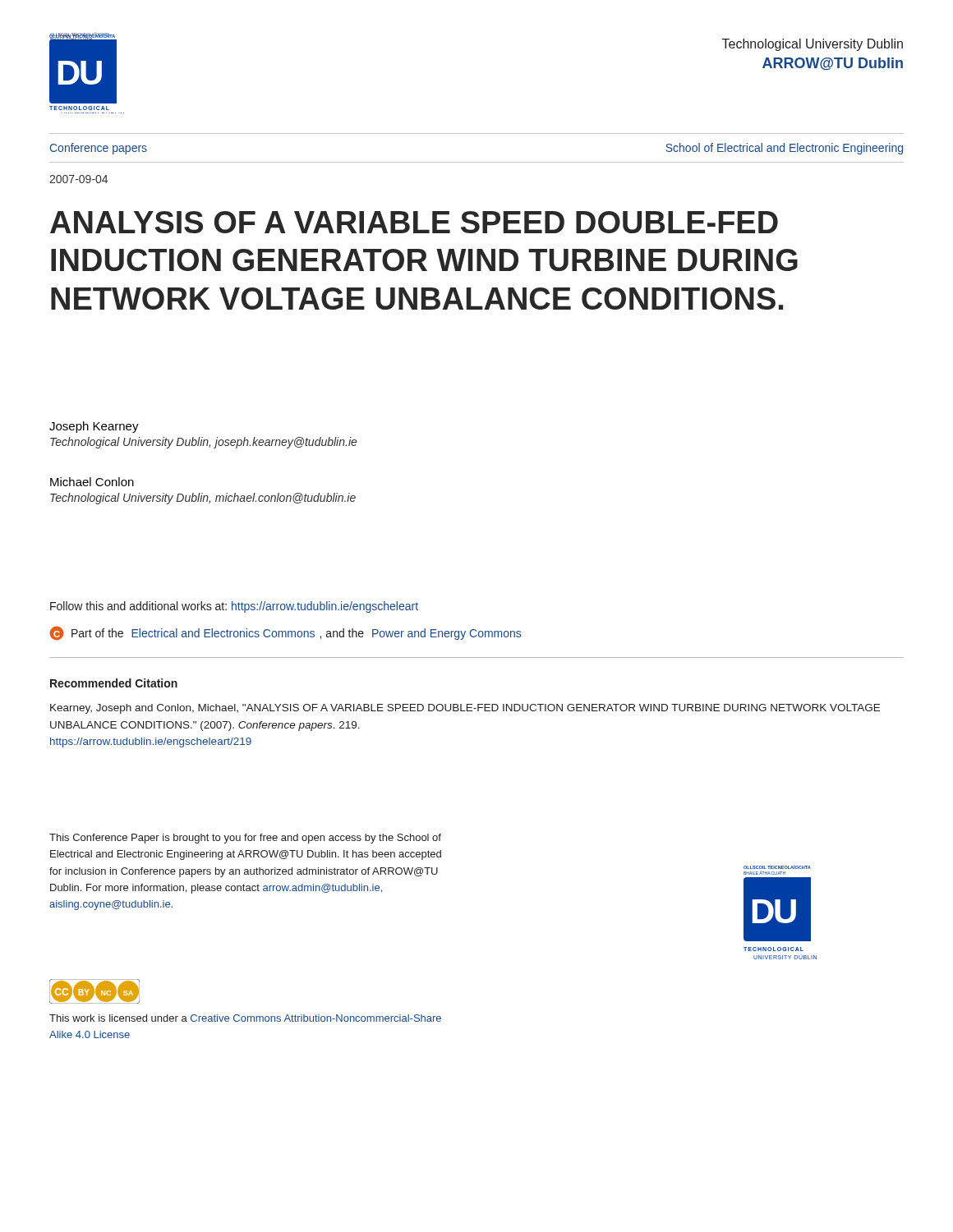Locate the block of text that opens with "Michael Conlon Technological University Dublin,"
Image resolution: width=953 pixels, height=1232 pixels.
tap(203, 489)
